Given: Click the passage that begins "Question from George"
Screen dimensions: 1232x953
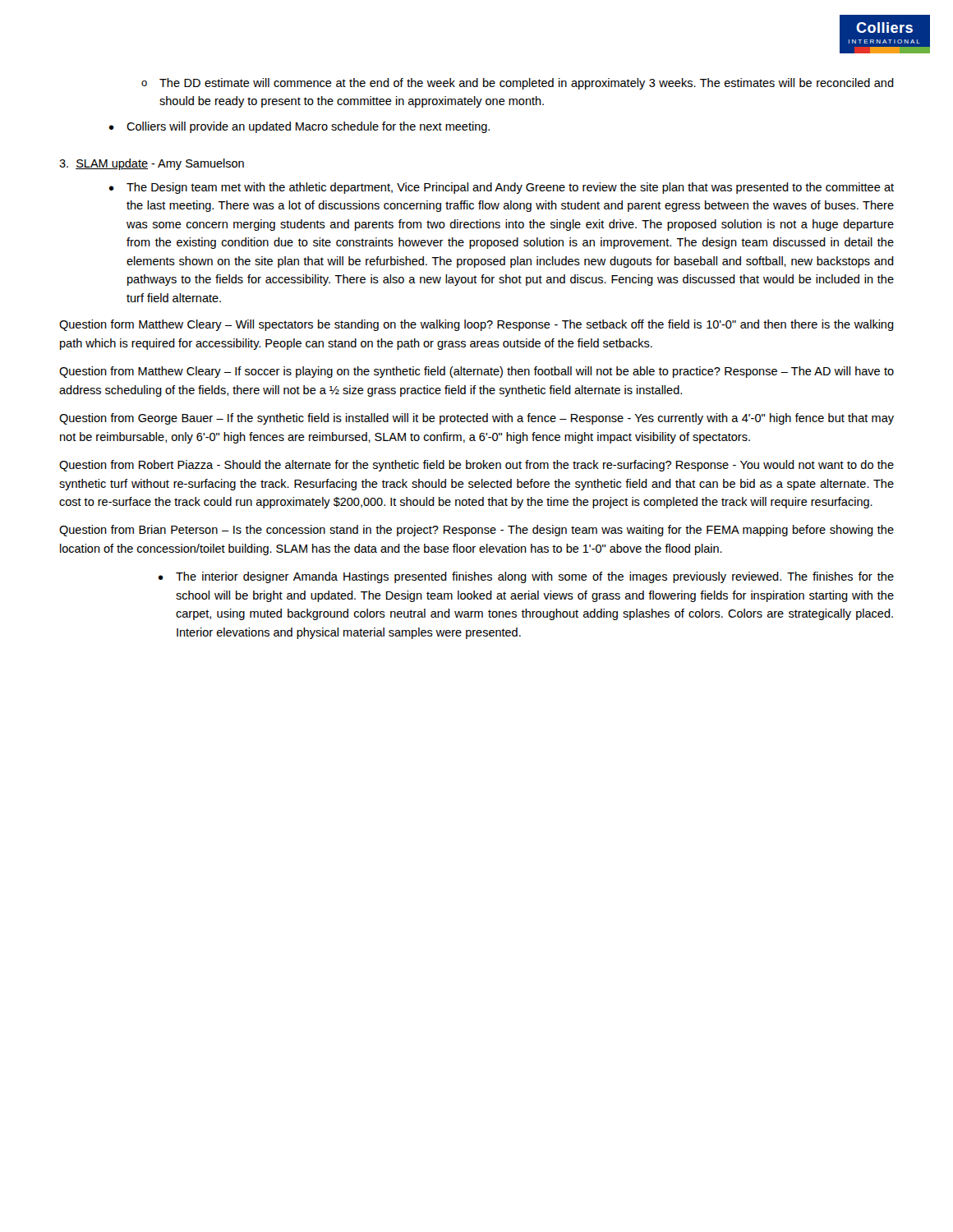Looking at the screenshot, I should tap(476, 427).
